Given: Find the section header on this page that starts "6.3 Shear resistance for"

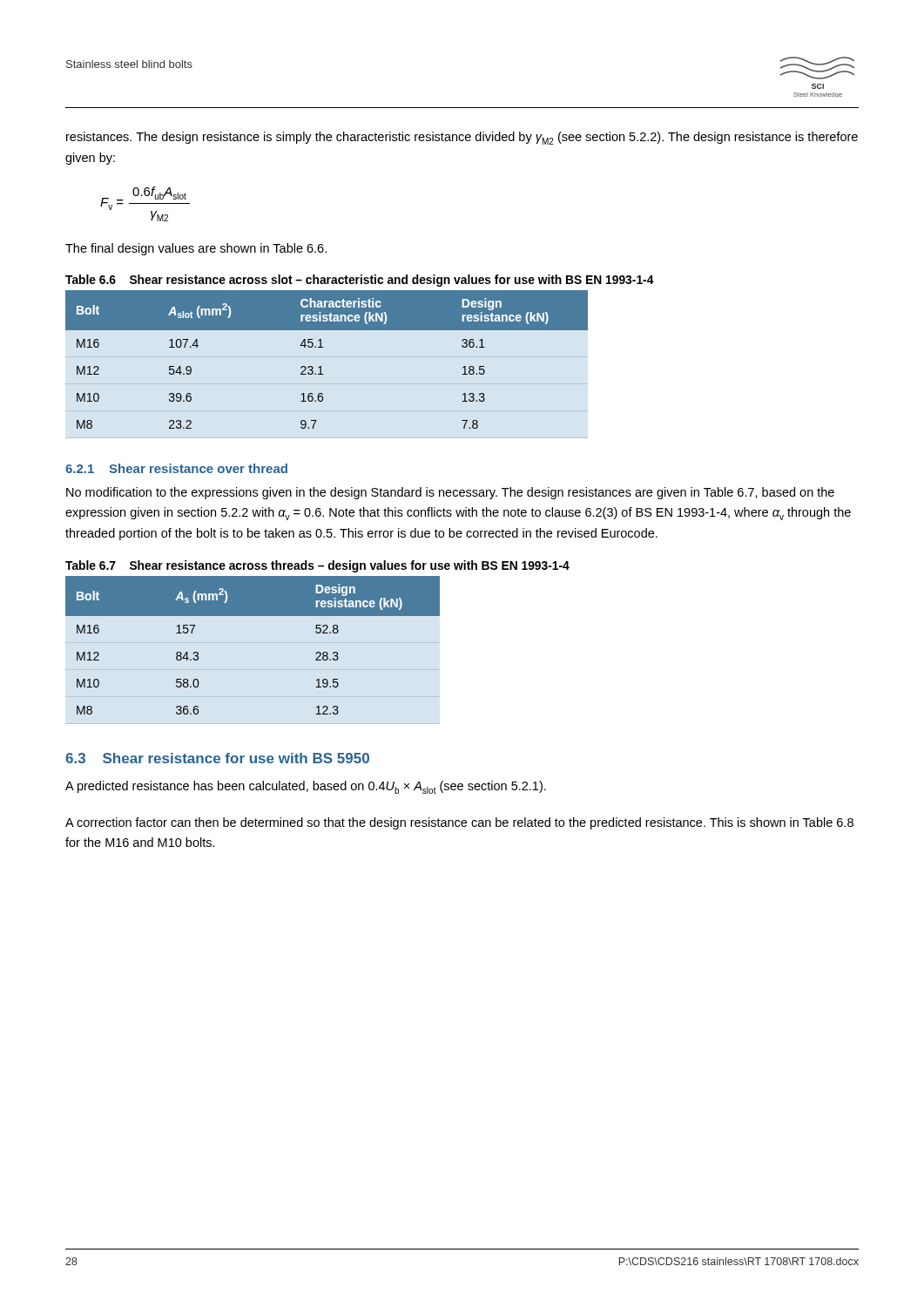Looking at the screenshot, I should tap(218, 758).
